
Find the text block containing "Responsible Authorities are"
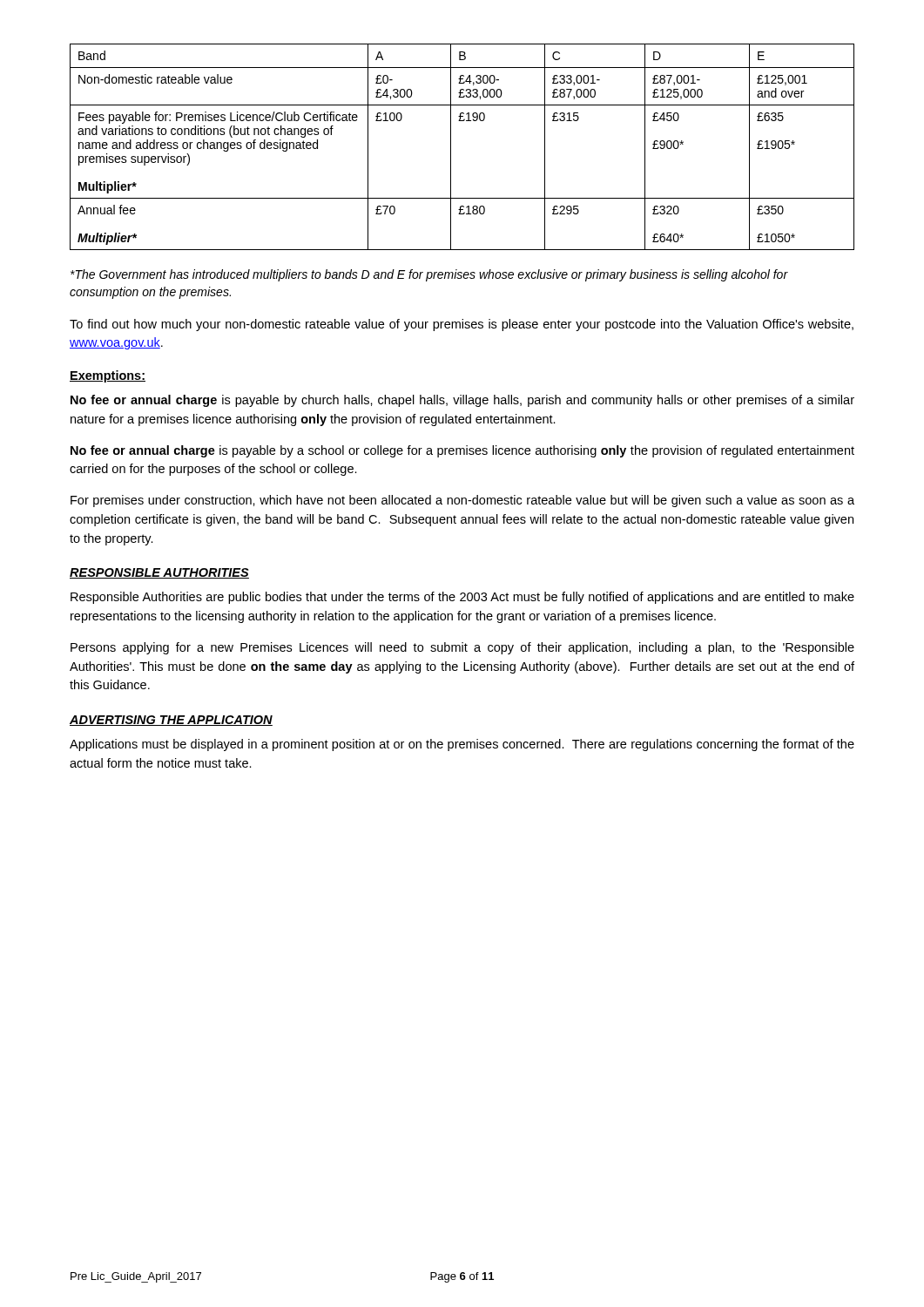point(462,607)
